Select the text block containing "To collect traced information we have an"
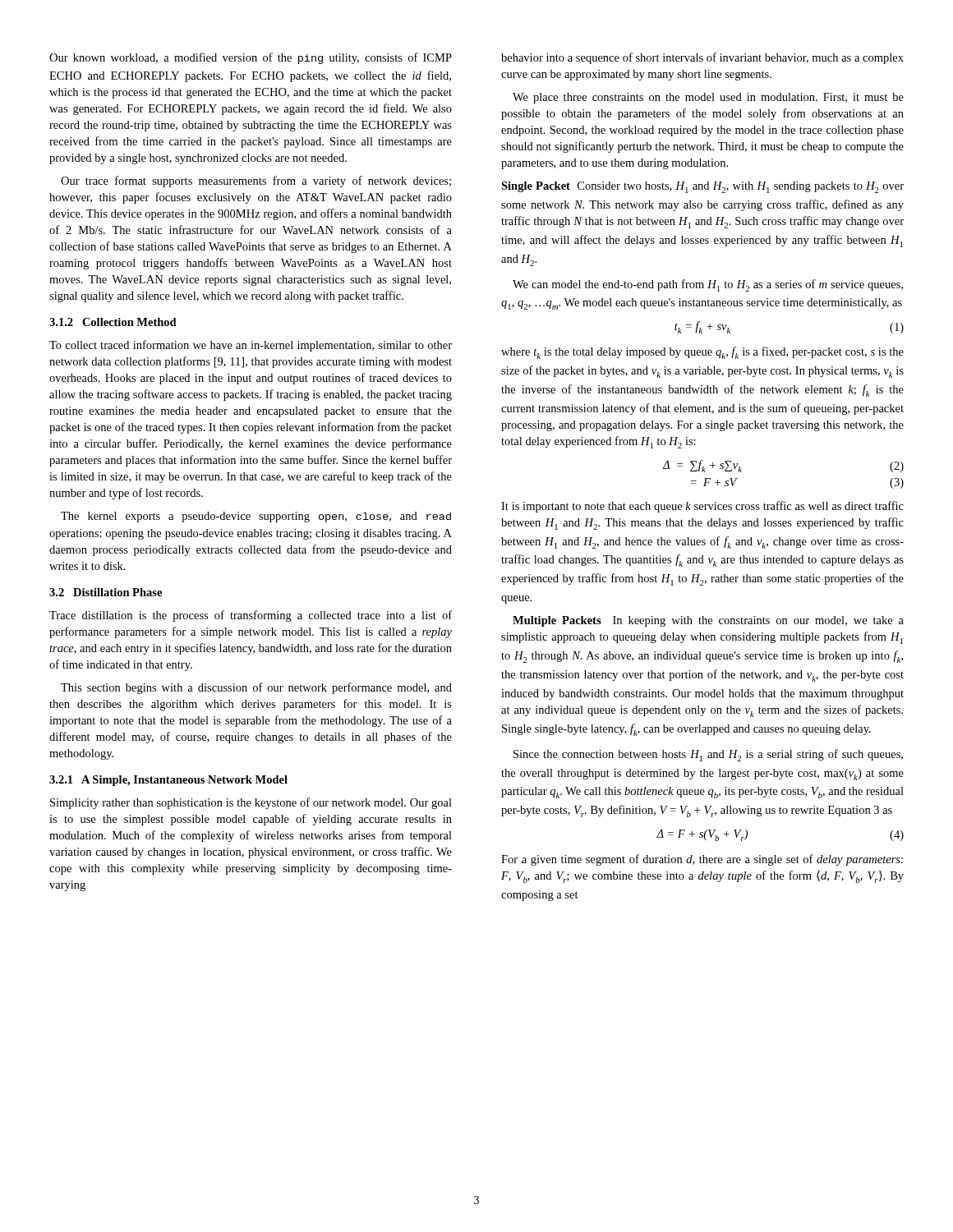This screenshot has height=1232, width=953. [x=251, y=419]
